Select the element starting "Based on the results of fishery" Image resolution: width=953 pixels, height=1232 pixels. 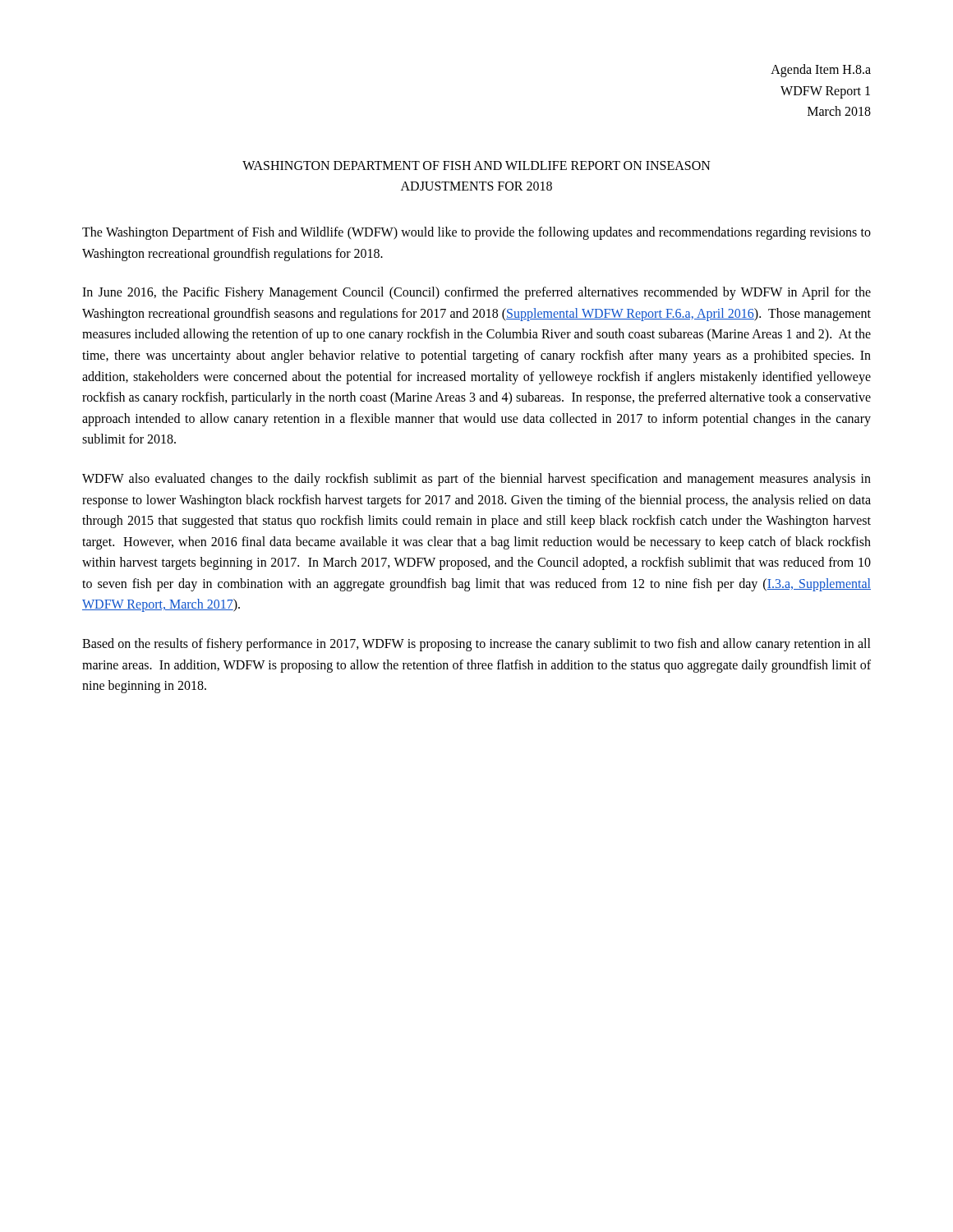[476, 665]
